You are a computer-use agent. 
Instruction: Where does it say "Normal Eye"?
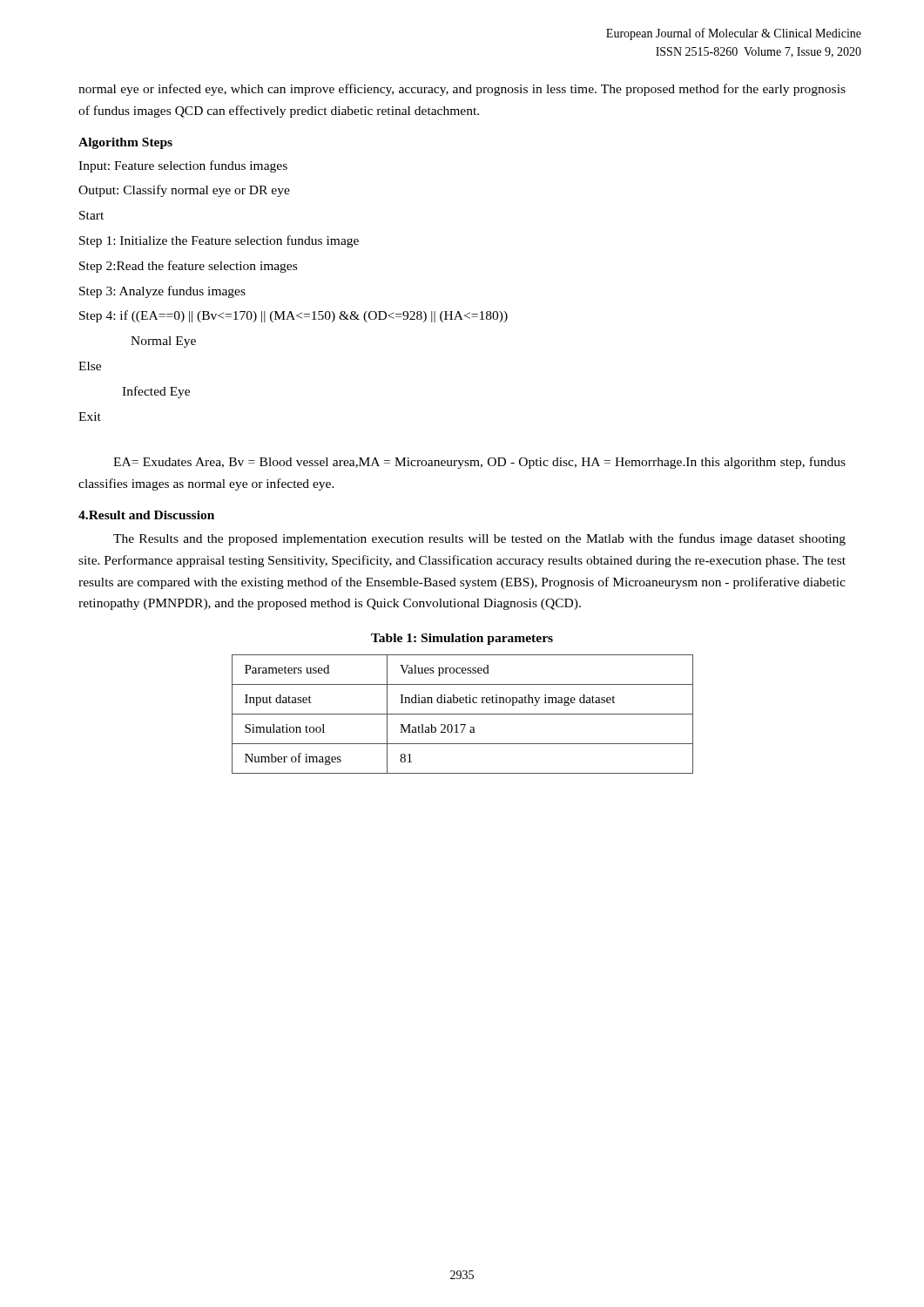163,340
